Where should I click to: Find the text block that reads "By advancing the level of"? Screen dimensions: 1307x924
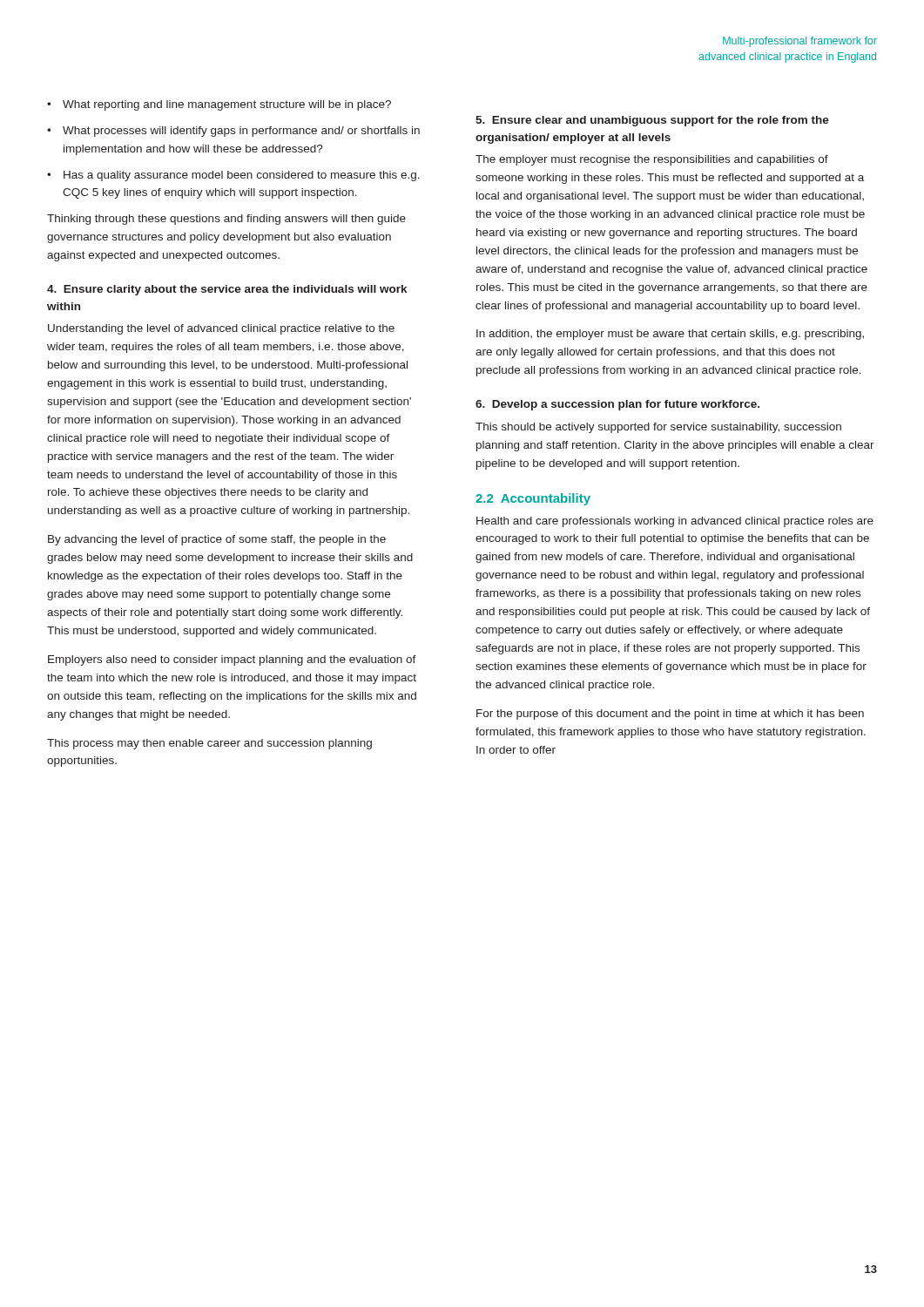tap(230, 585)
